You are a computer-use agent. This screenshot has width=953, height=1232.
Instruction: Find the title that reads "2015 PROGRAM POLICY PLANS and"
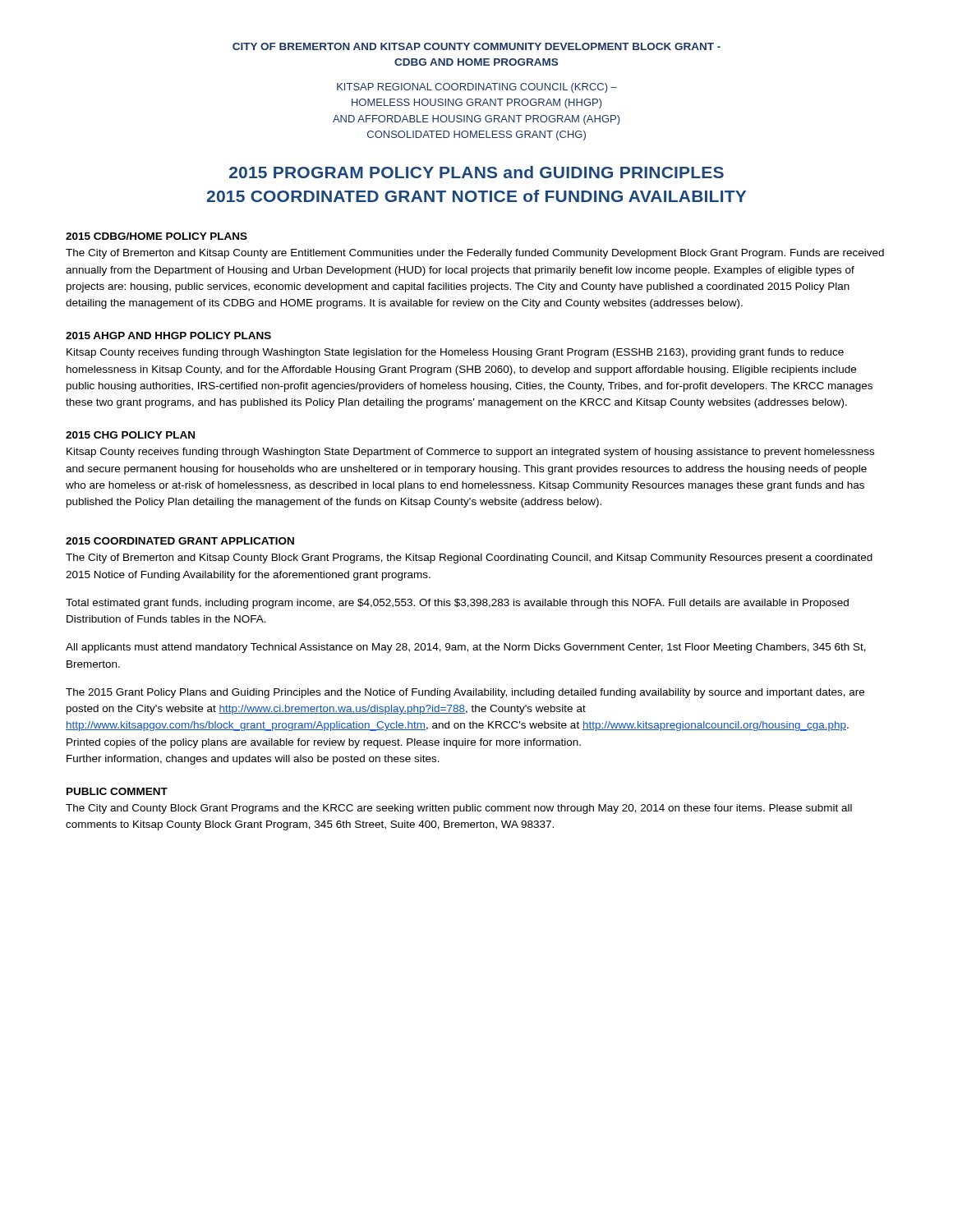click(476, 172)
